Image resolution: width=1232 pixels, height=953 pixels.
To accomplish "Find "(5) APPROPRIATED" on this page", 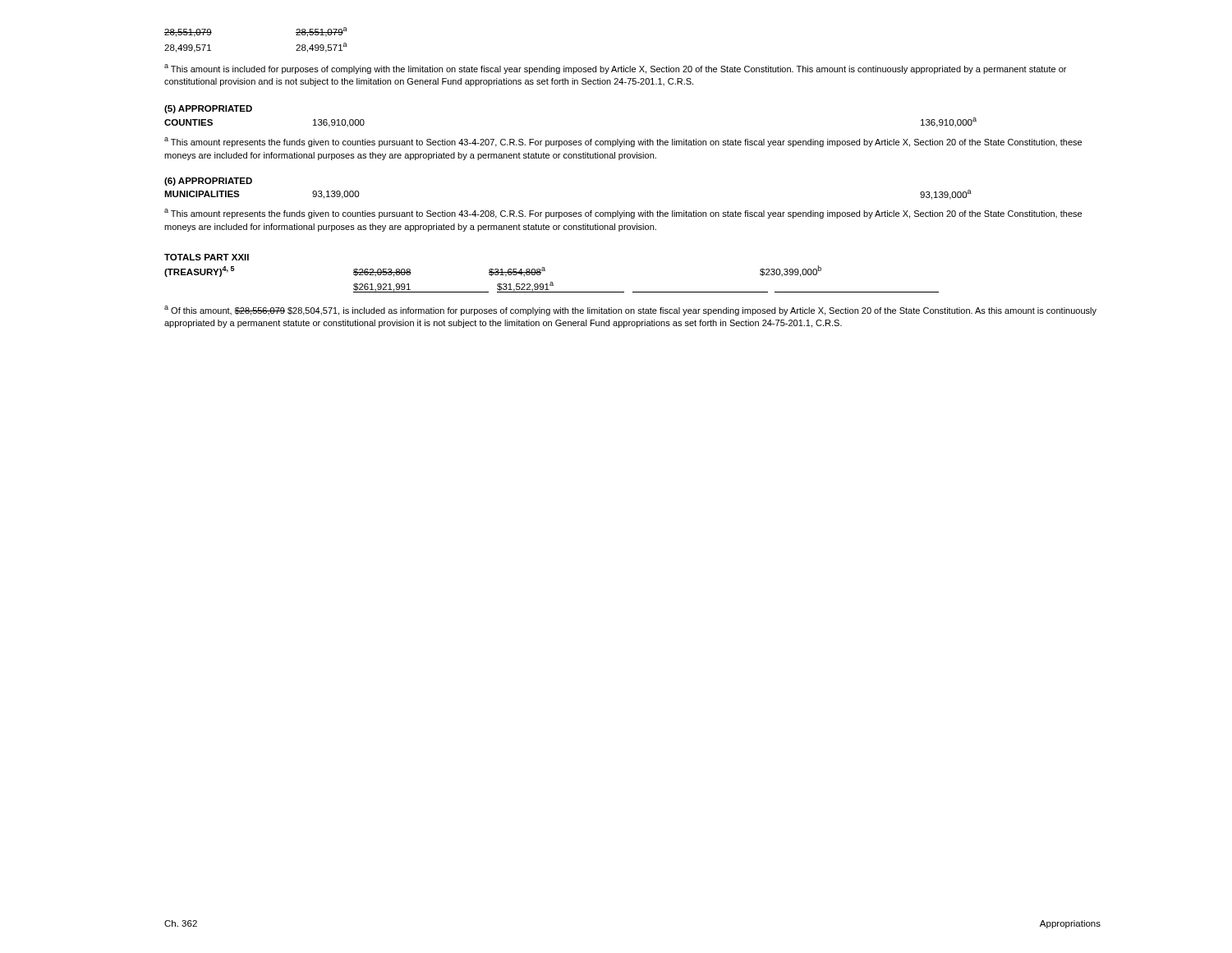I will 208,109.
